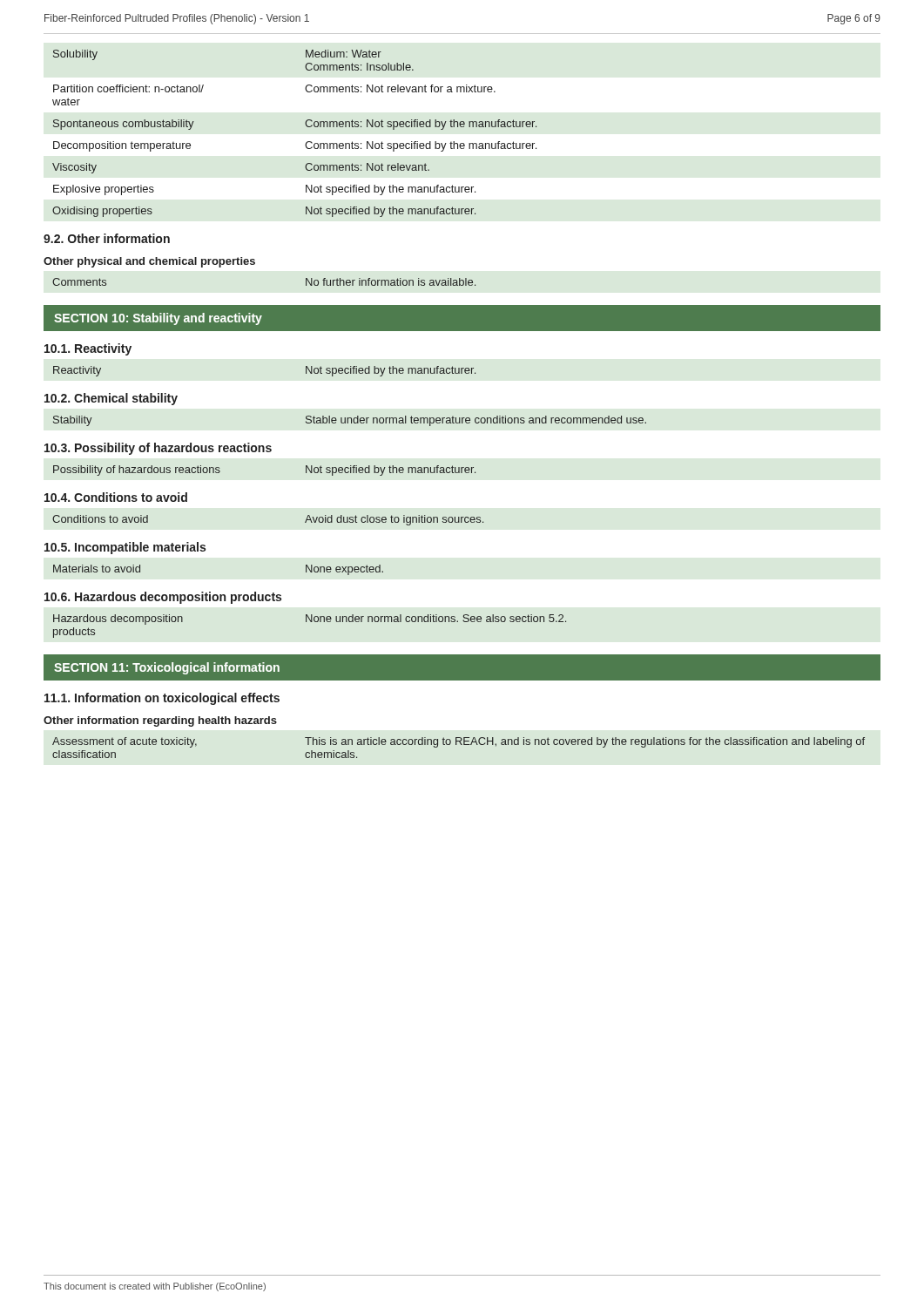Click on the section header with the text "SECTION 10: Stability and reactivity"
The image size is (924, 1307).
pyautogui.click(x=158, y=318)
